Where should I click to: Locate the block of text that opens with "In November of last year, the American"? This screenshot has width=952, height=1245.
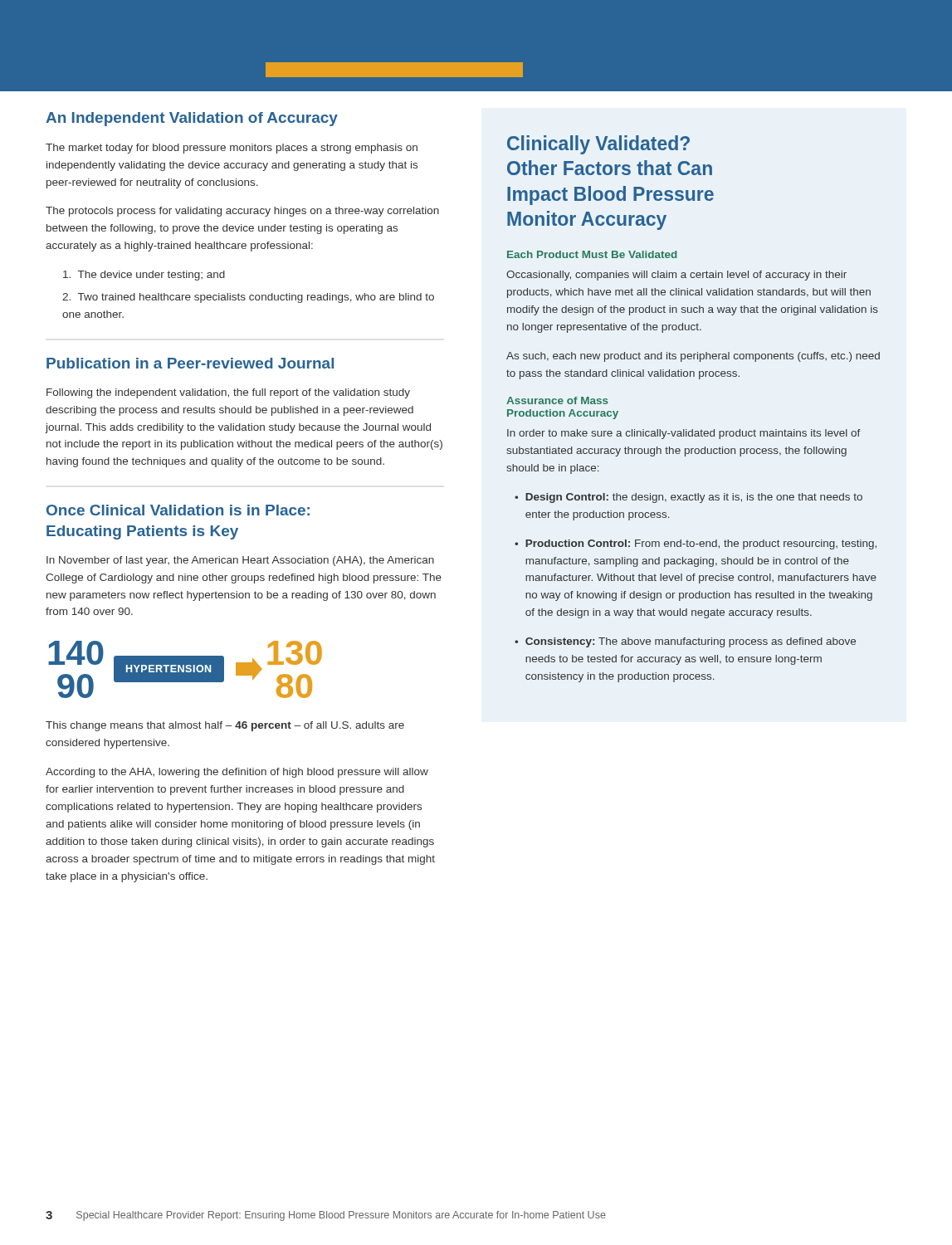[x=244, y=586]
